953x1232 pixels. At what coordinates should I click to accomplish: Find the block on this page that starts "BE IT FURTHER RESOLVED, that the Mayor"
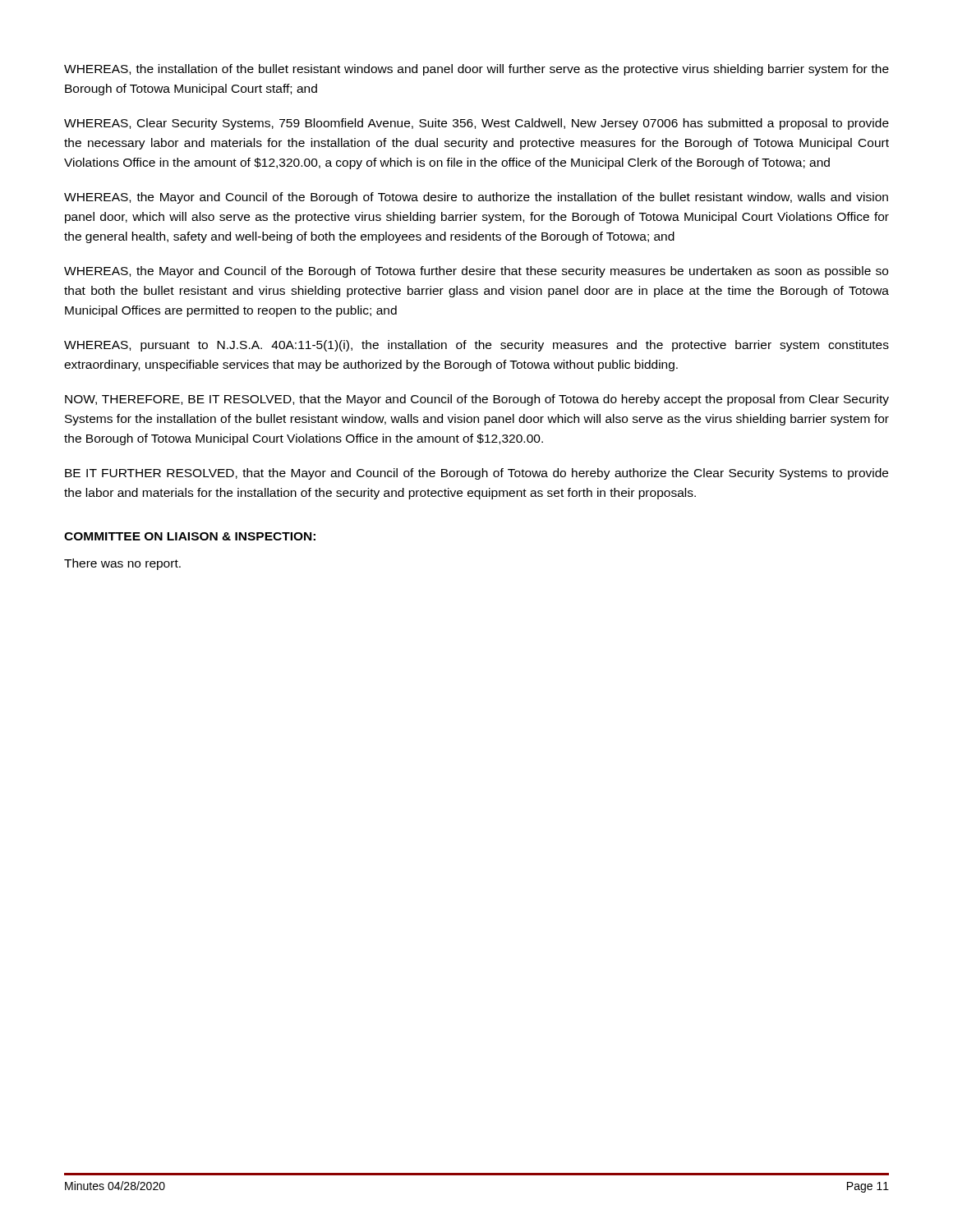476,483
